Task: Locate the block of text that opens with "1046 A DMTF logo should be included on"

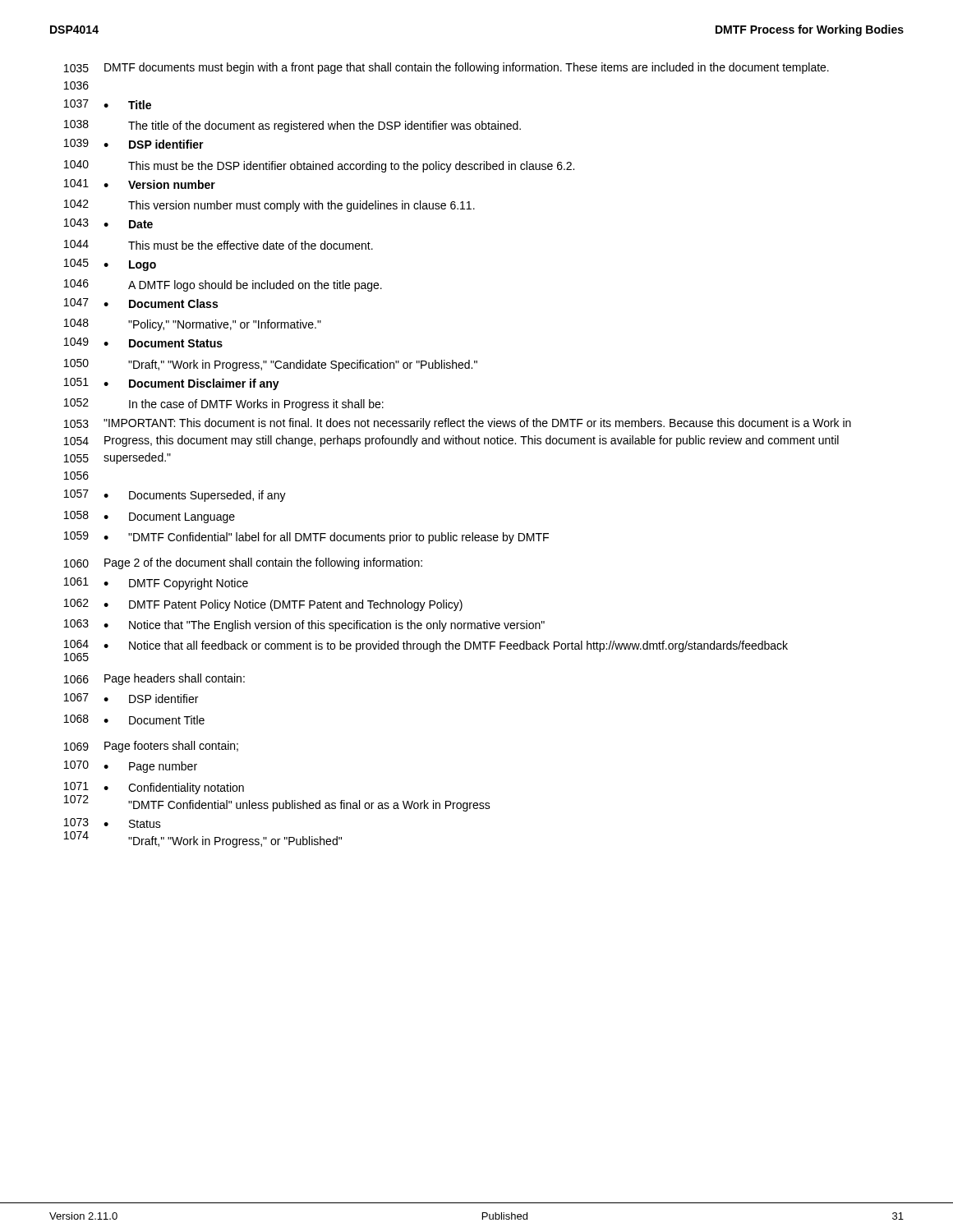Action: 223,285
